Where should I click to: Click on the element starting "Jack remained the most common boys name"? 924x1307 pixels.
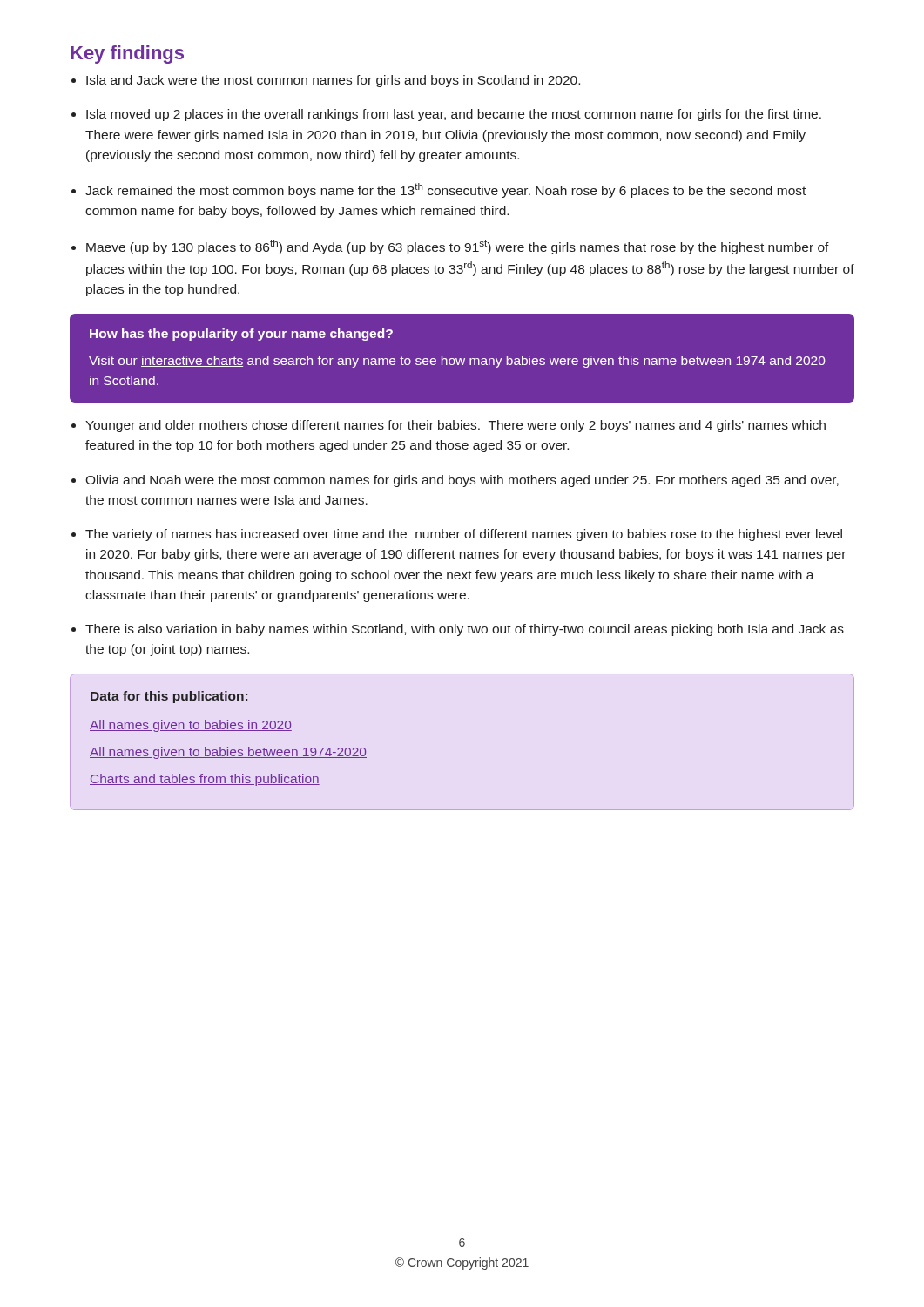coord(446,199)
